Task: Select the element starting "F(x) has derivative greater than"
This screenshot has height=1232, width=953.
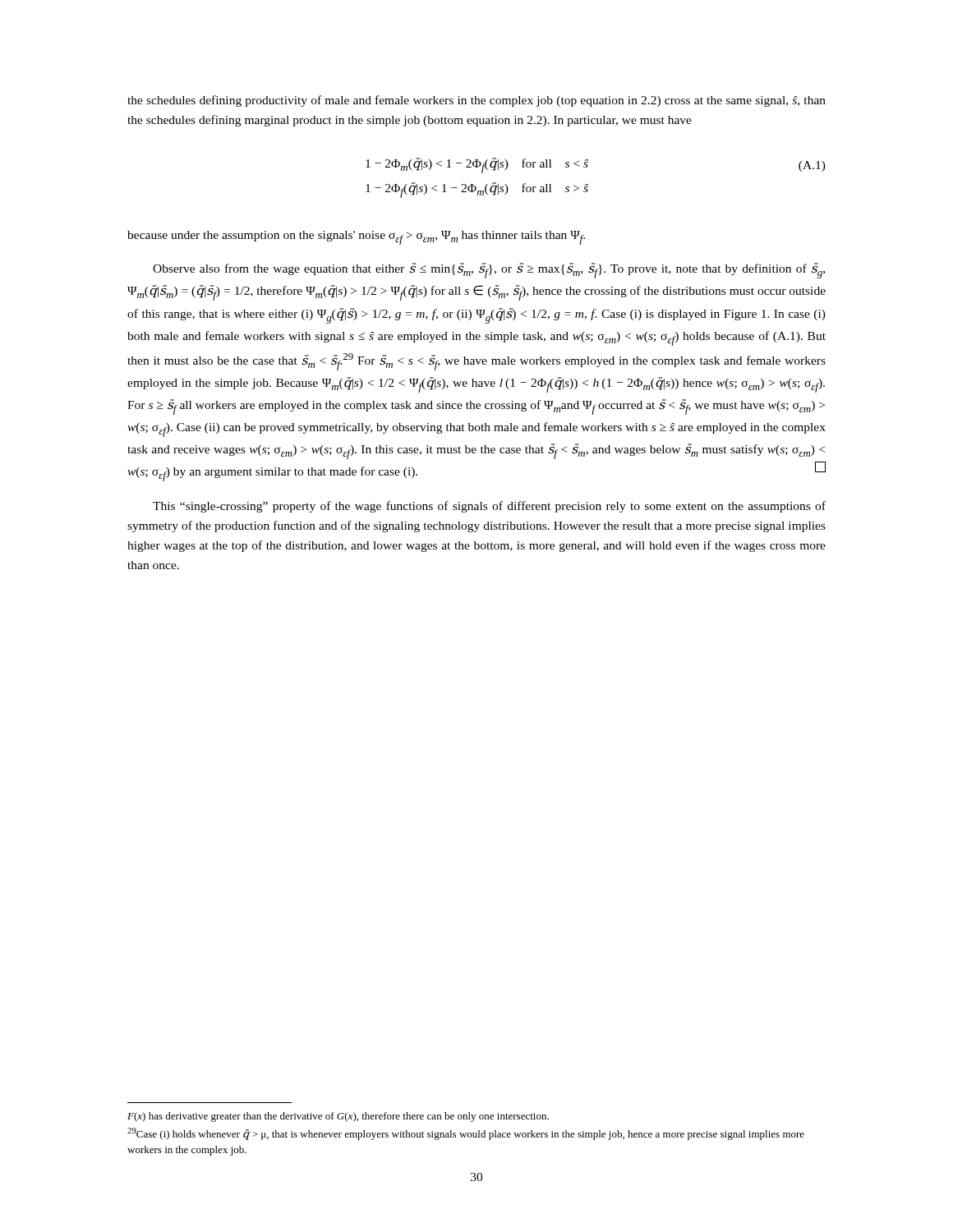Action: coord(338,1116)
